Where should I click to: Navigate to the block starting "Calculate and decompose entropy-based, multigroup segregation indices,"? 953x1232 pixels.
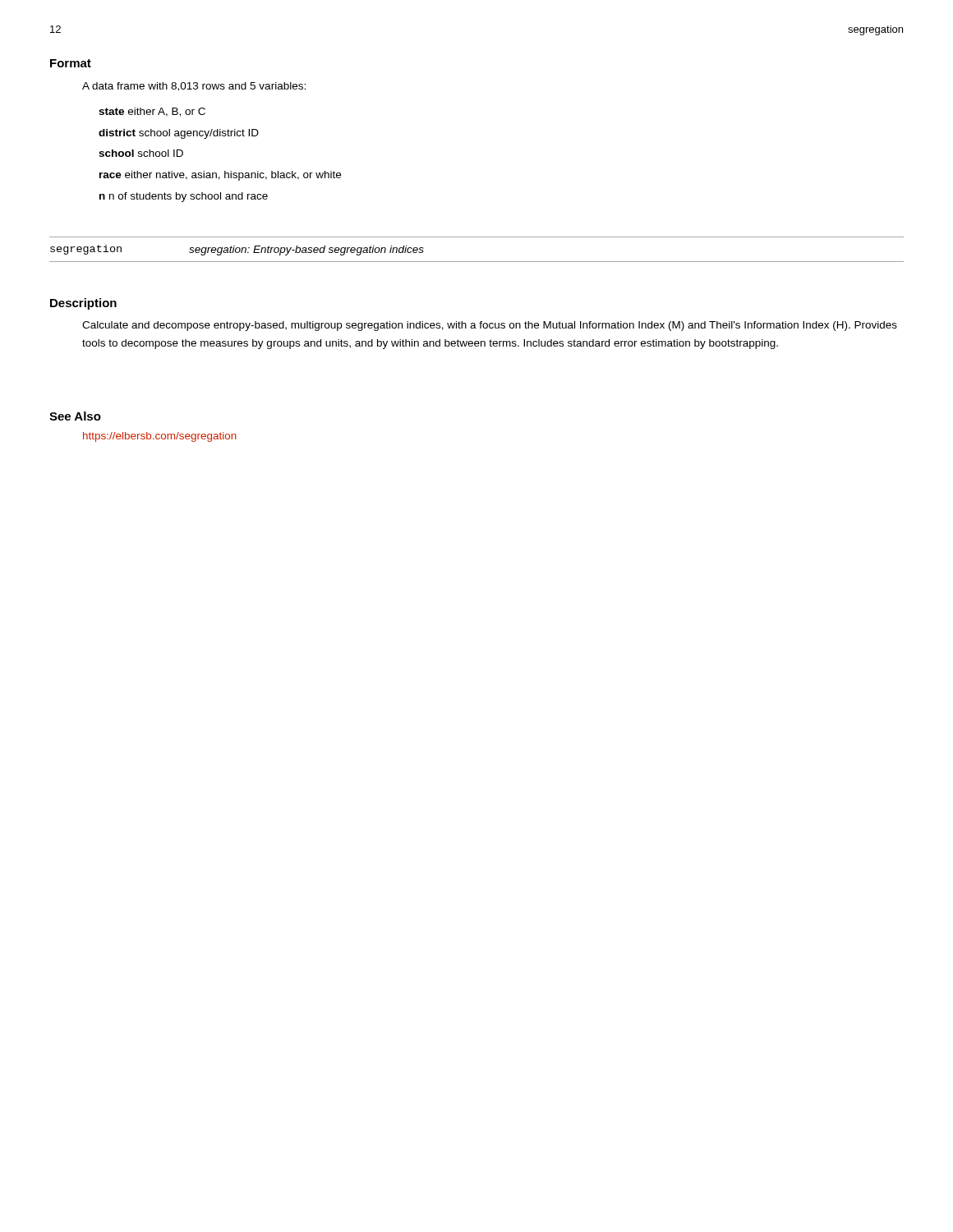click(490, 334)
